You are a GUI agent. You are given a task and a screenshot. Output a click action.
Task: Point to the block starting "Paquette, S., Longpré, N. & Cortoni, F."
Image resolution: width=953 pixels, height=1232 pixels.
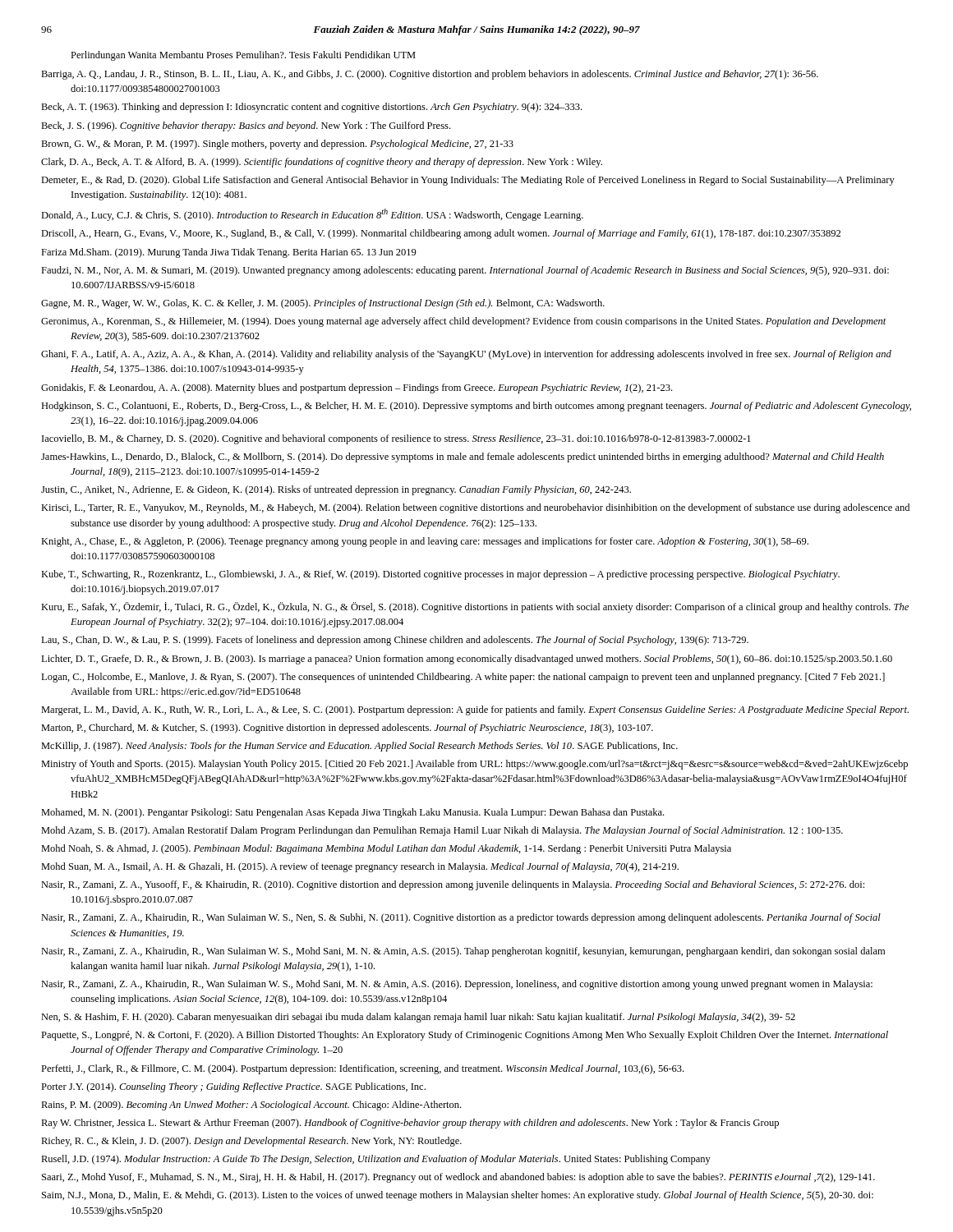click(465, 1043)
